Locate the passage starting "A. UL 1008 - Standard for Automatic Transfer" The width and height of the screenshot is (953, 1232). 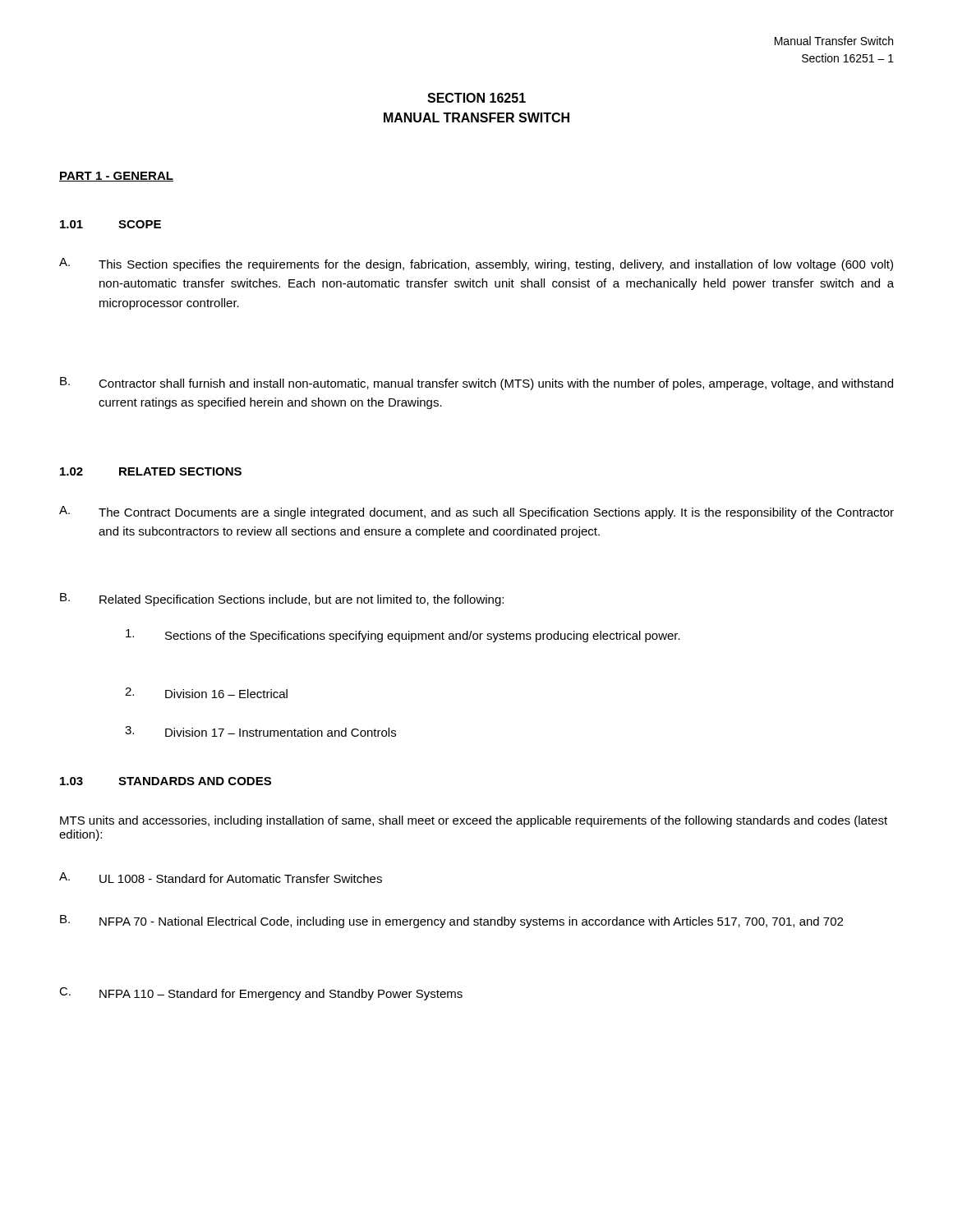point(221,878)
